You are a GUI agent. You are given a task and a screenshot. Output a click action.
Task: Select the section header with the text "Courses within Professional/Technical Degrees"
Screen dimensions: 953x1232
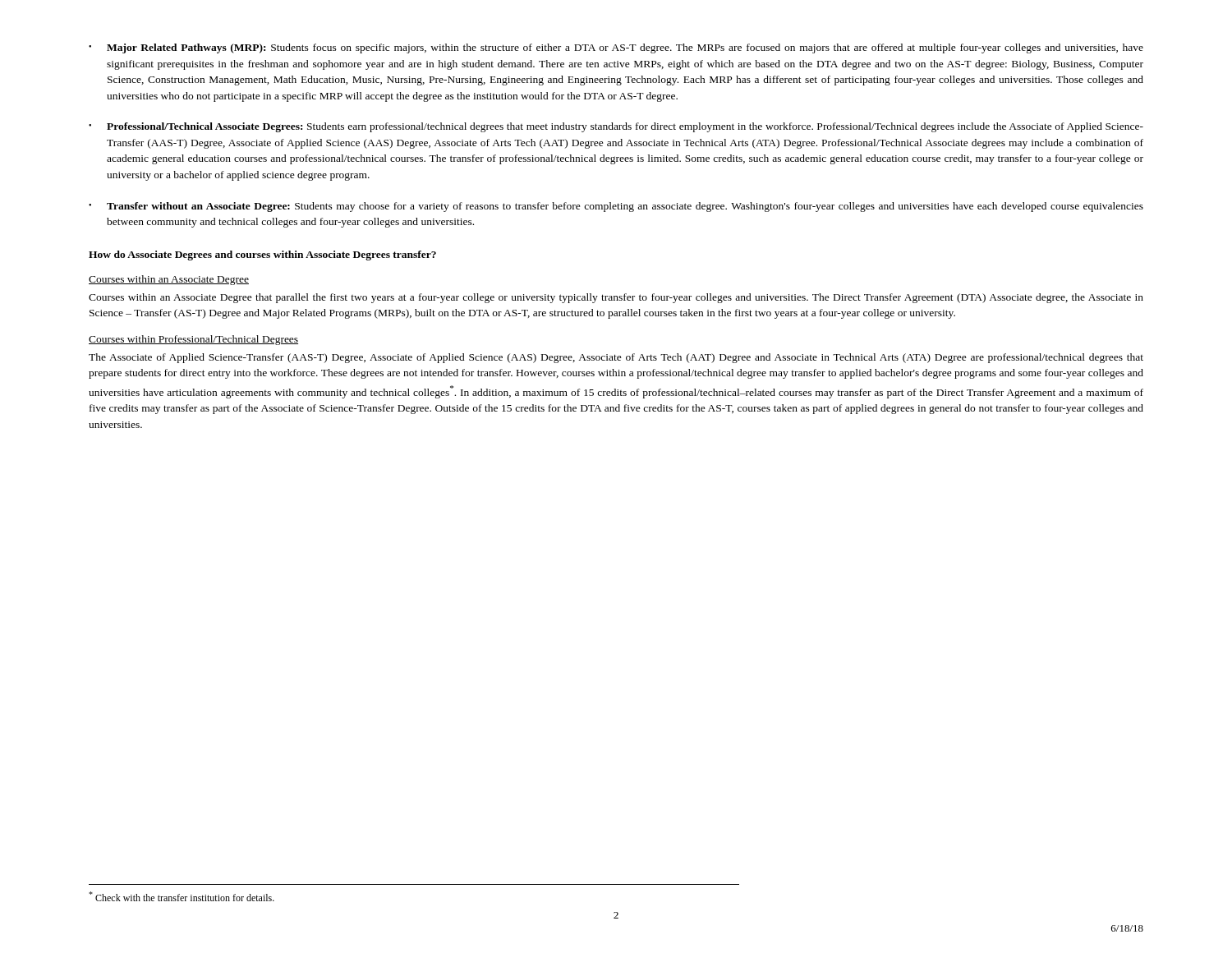(x=193, y=339)
